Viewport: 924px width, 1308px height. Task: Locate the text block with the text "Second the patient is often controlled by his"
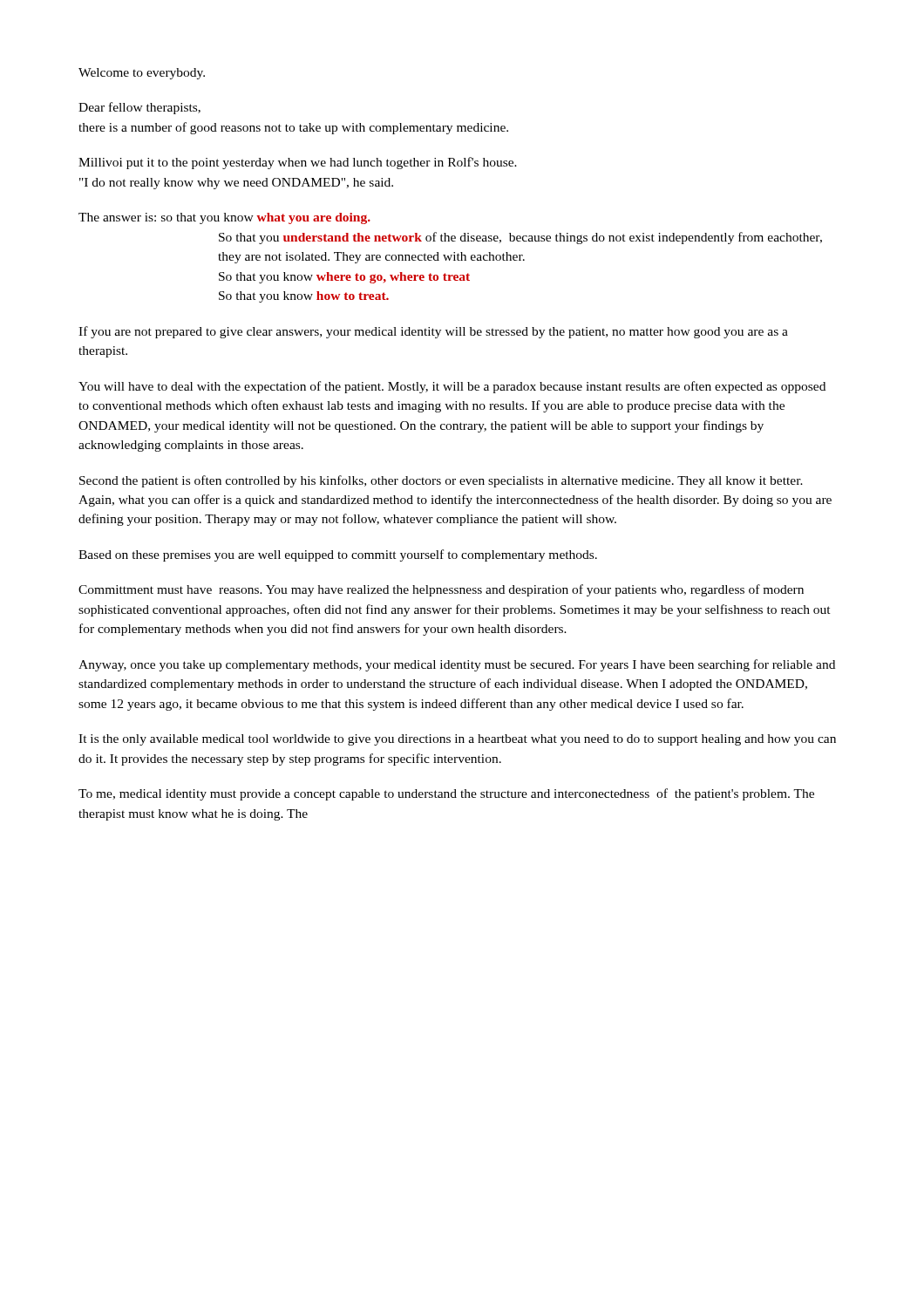coord(455,499)
